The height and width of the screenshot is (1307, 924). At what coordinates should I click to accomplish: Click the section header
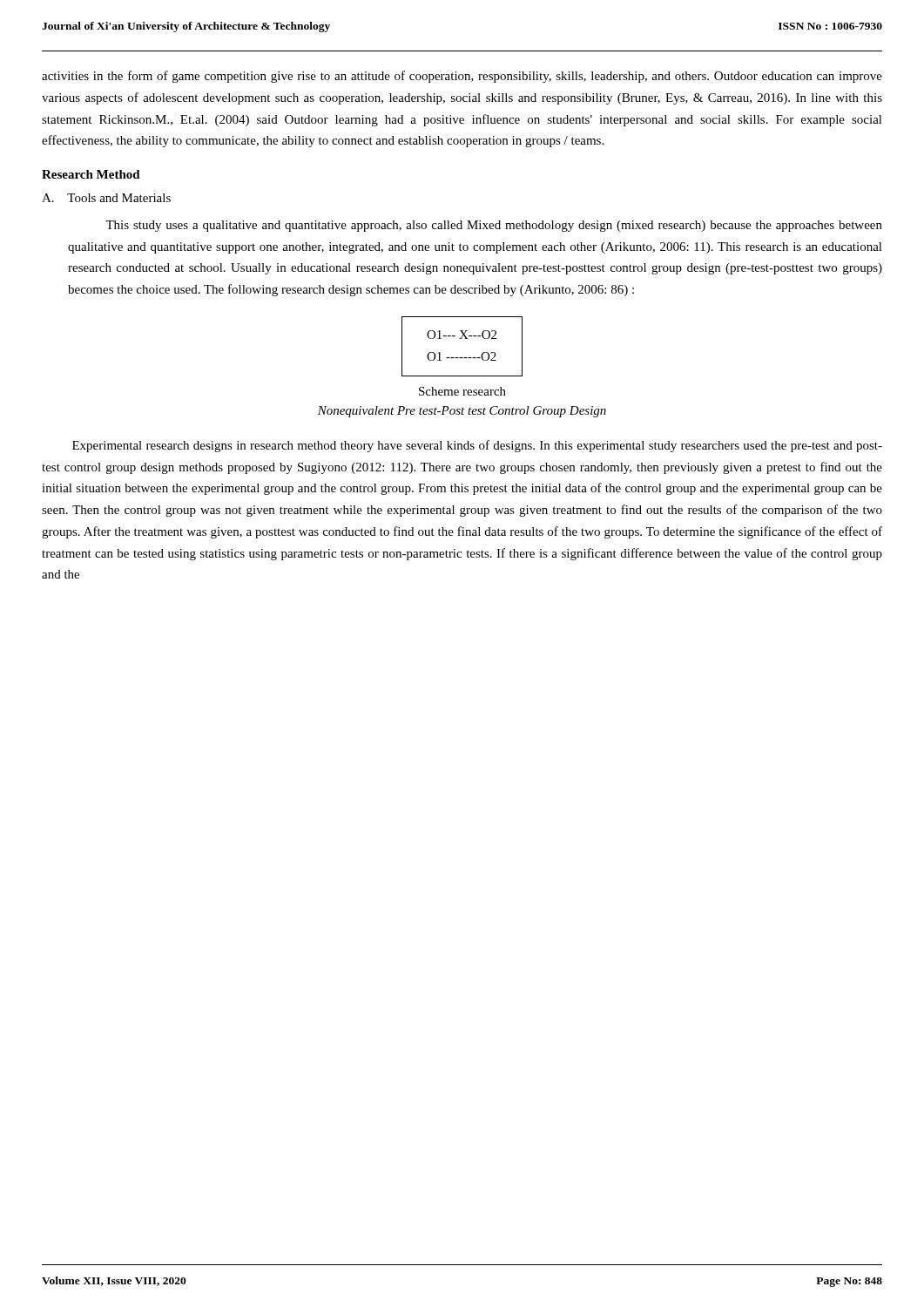tap(91, 174)
